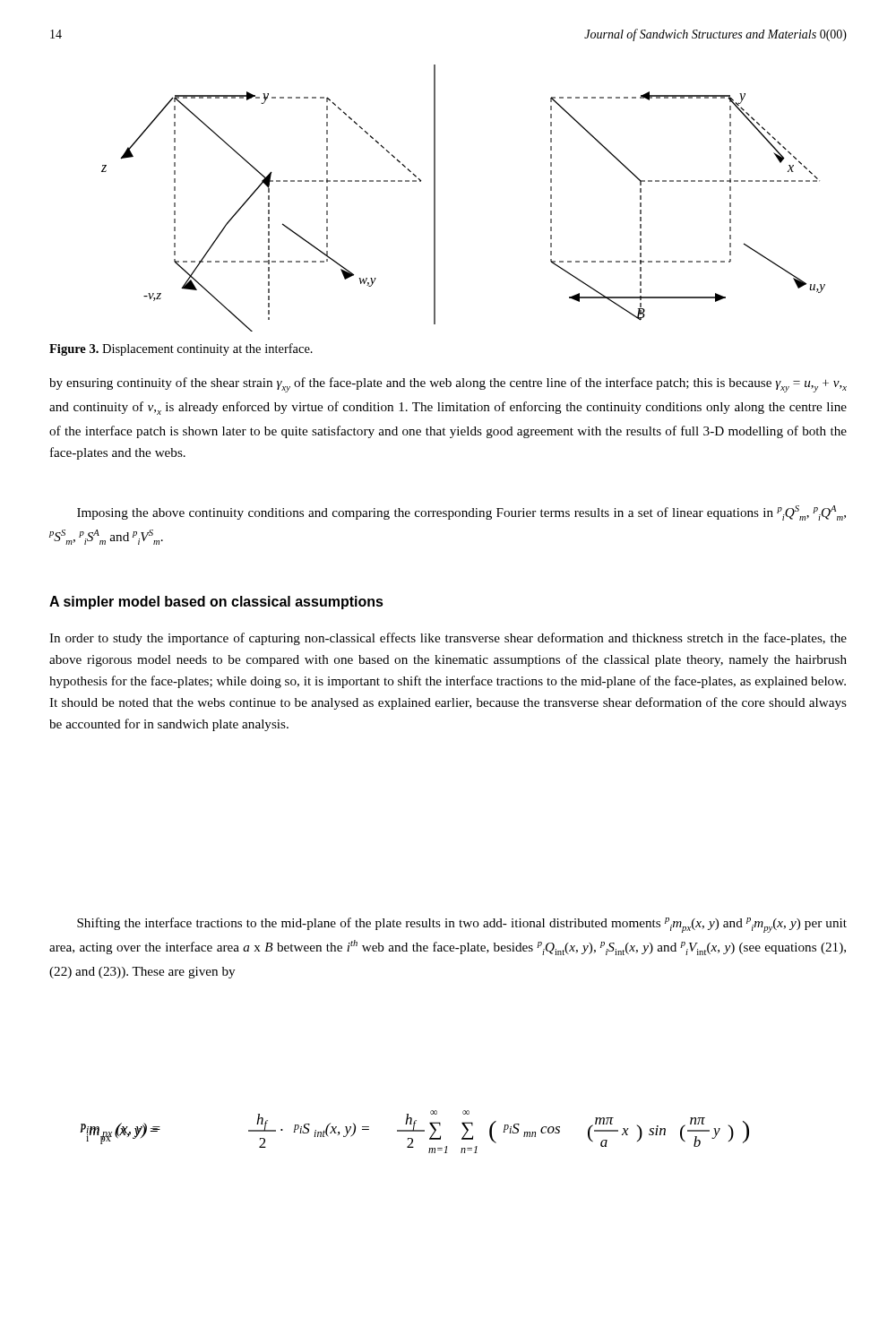896x1344 pixels.
Task: Click on the block starting "A simpler model based"
Action: [x=216, y=602]
